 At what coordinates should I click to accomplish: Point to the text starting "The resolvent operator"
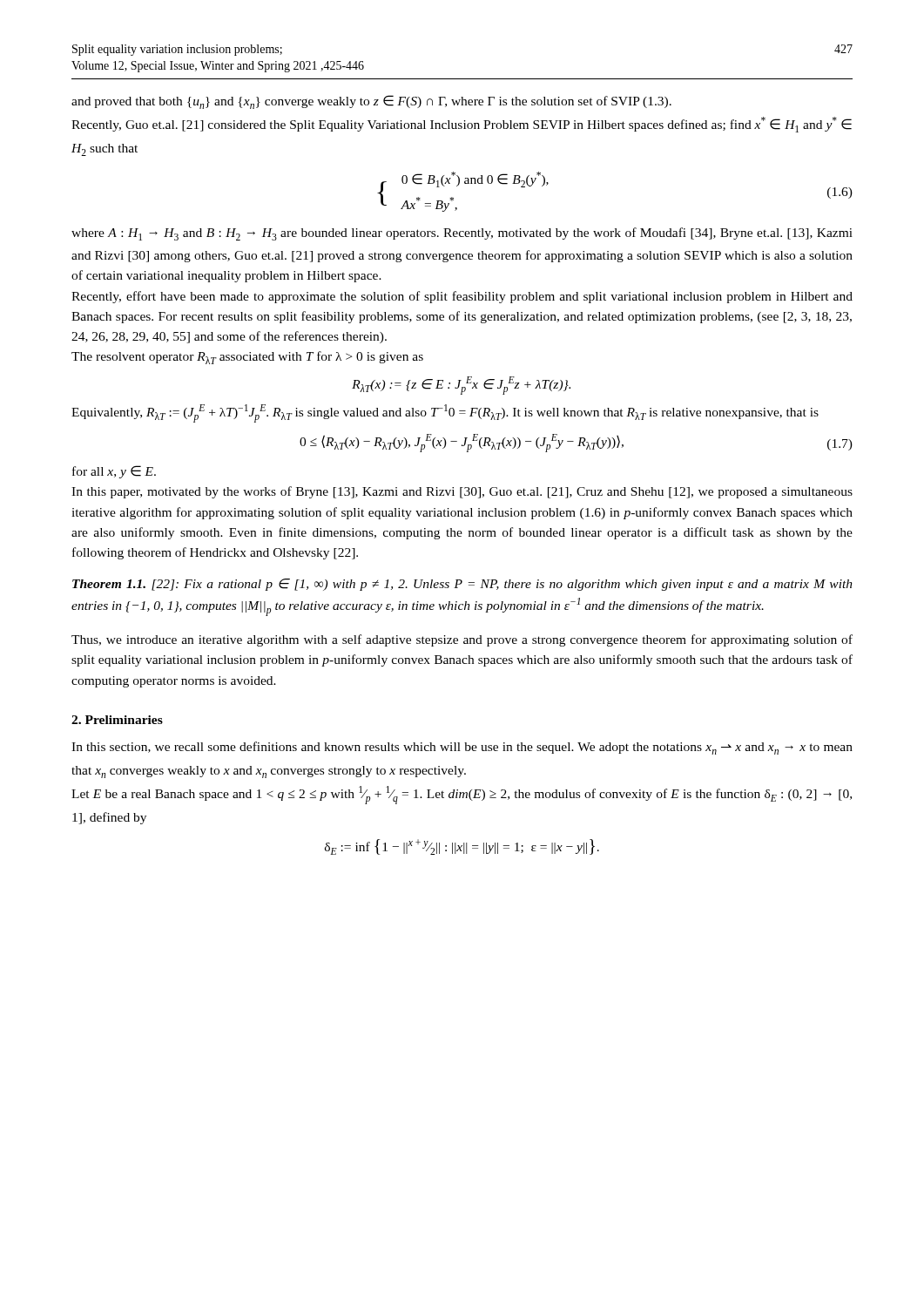[247, 358]
